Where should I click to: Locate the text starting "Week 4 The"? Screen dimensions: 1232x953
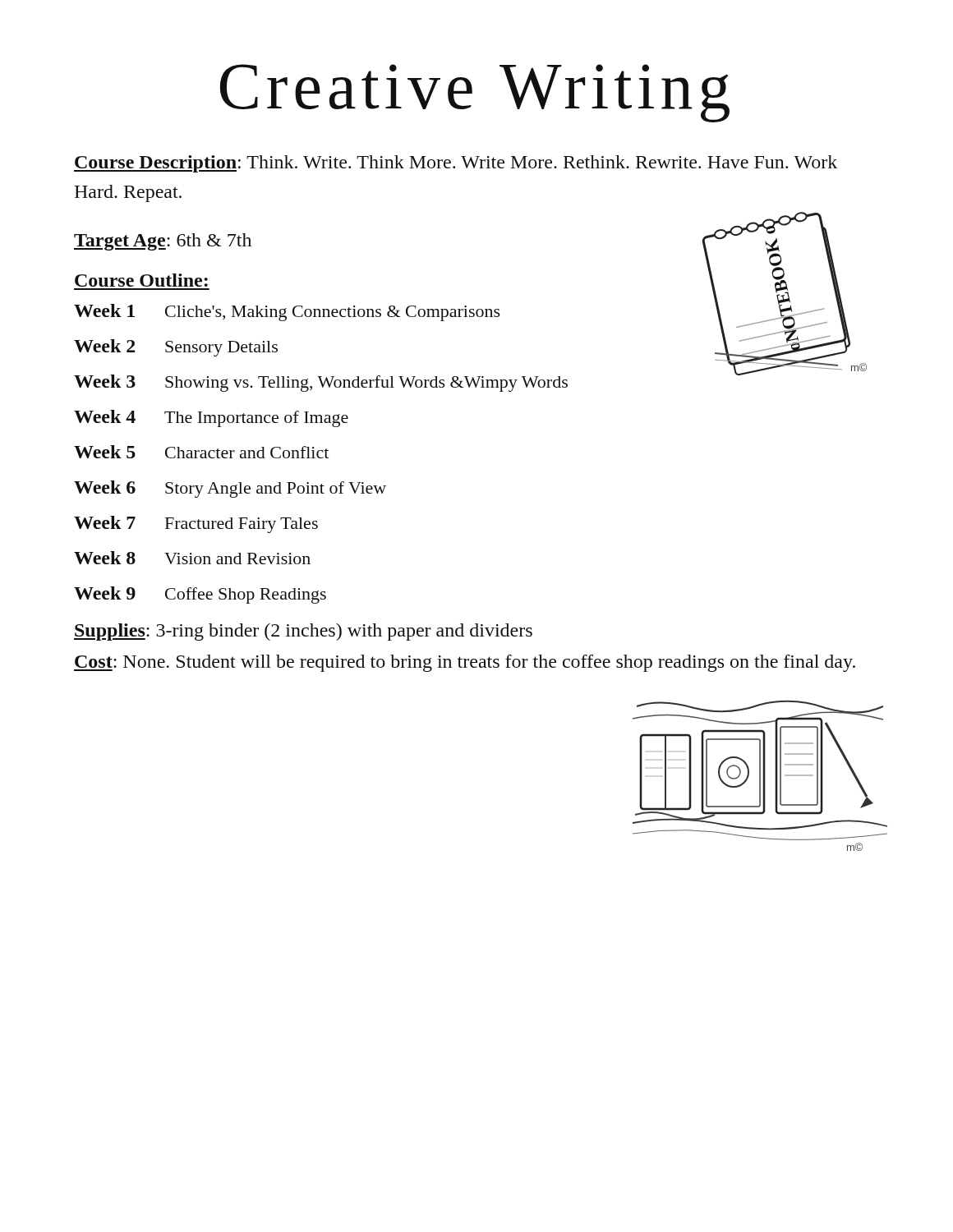coord(211,417)
